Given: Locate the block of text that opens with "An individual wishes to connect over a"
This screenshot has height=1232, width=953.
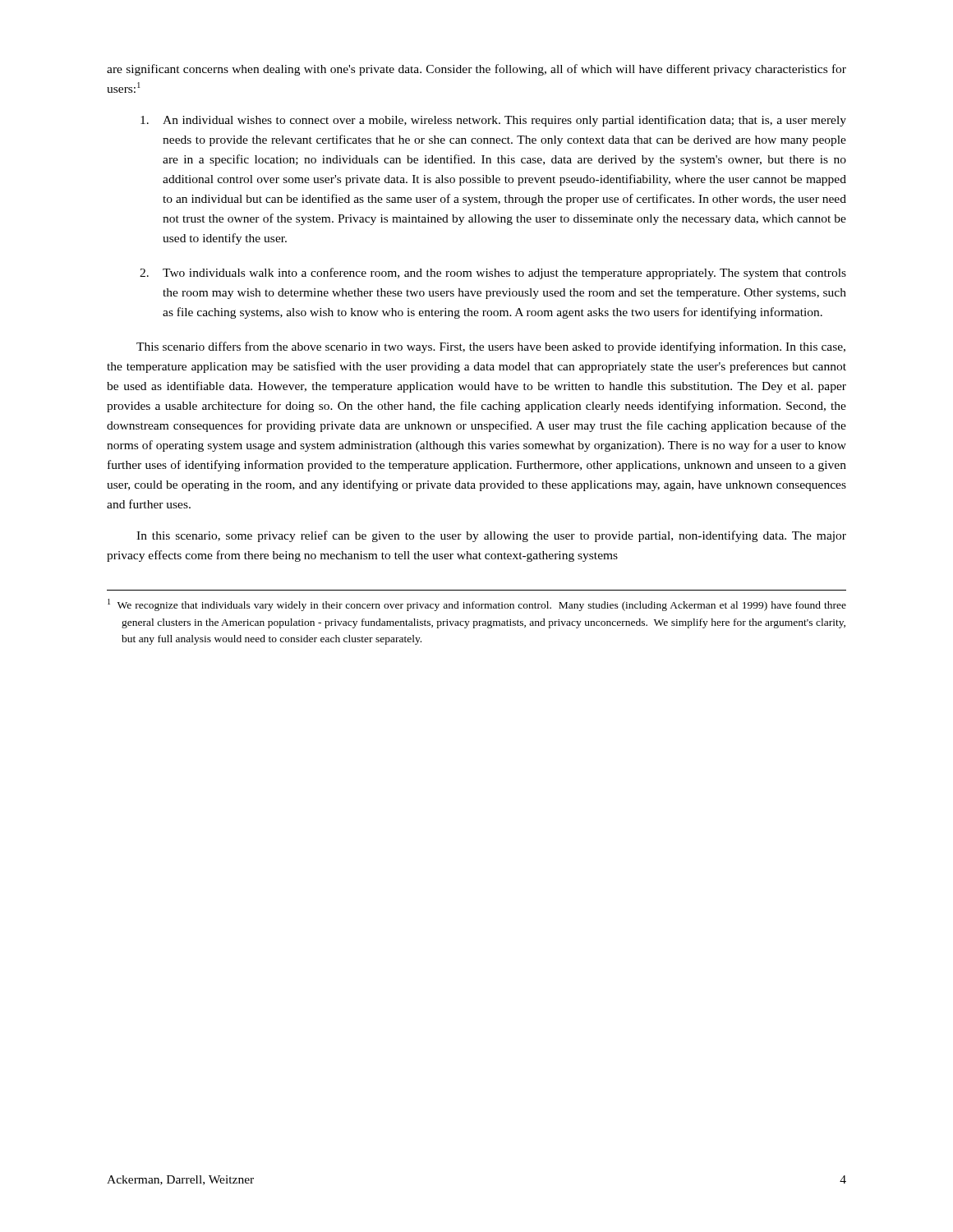Looking at the screenshot, I should pos(493,179).
